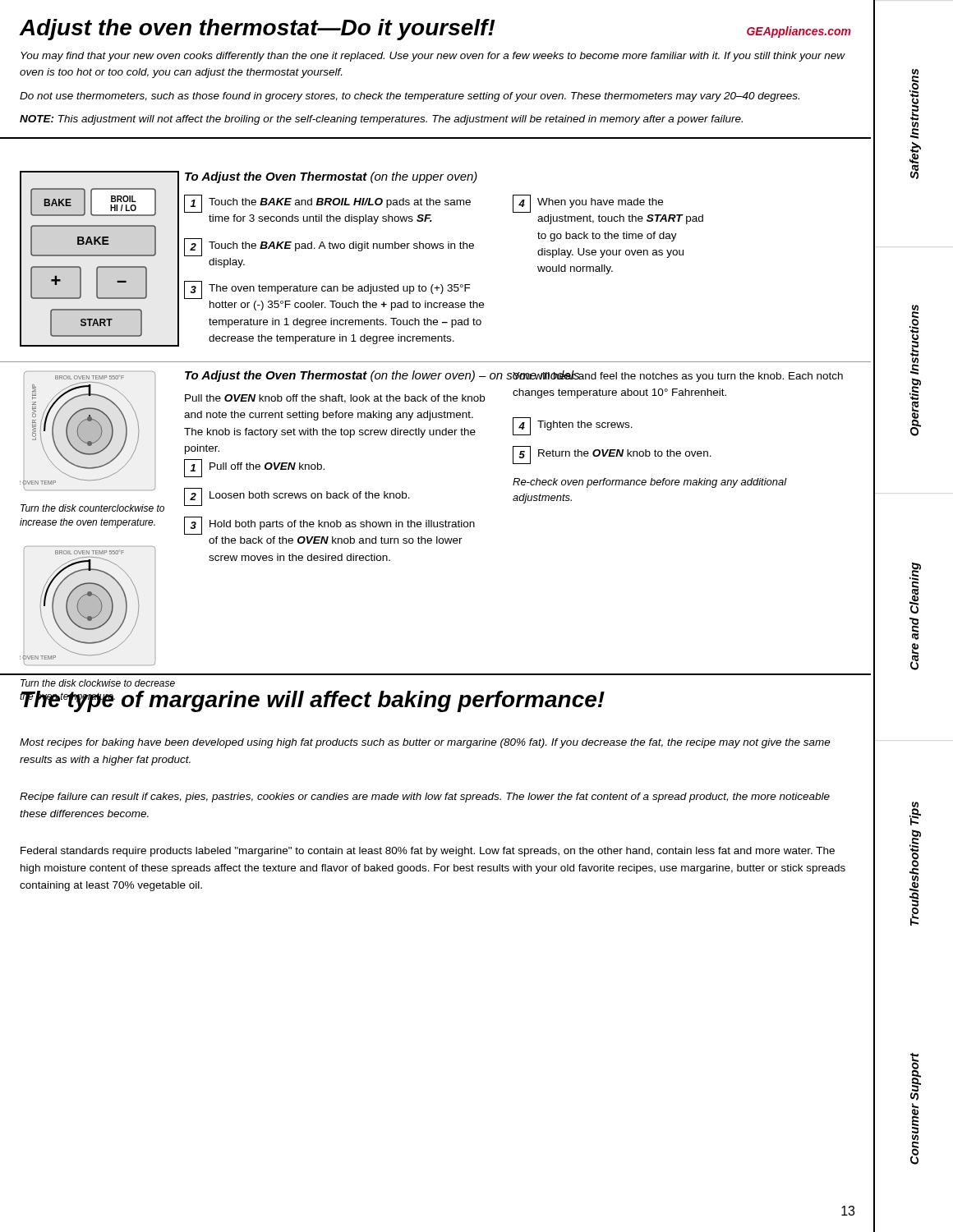
Task: Find the text block containing "Most recipes for"
Action: (x=425, y=751)
